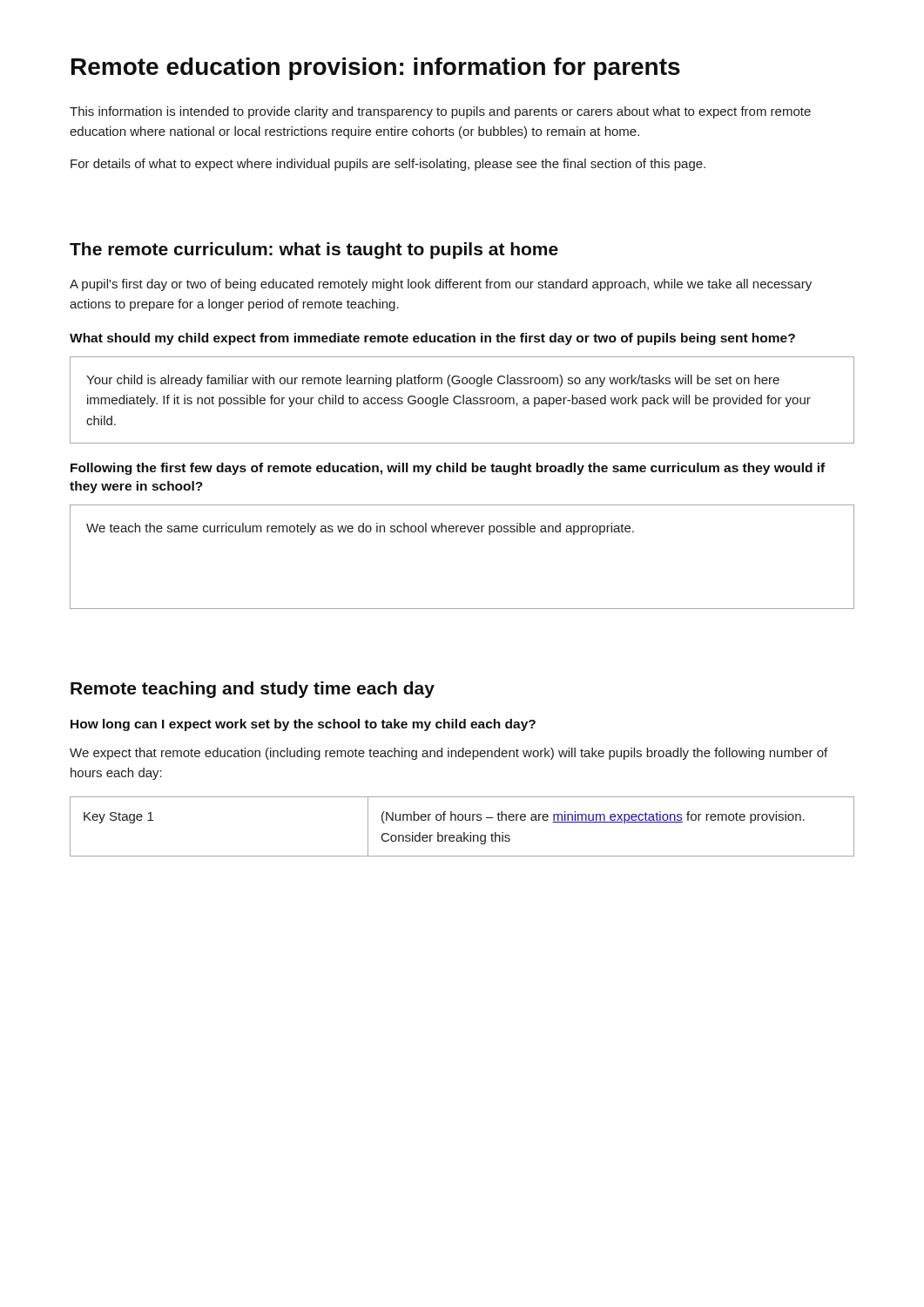
Task: Click on the title with the text "Remote education provision: information"
Action: [x=462, y=67]
